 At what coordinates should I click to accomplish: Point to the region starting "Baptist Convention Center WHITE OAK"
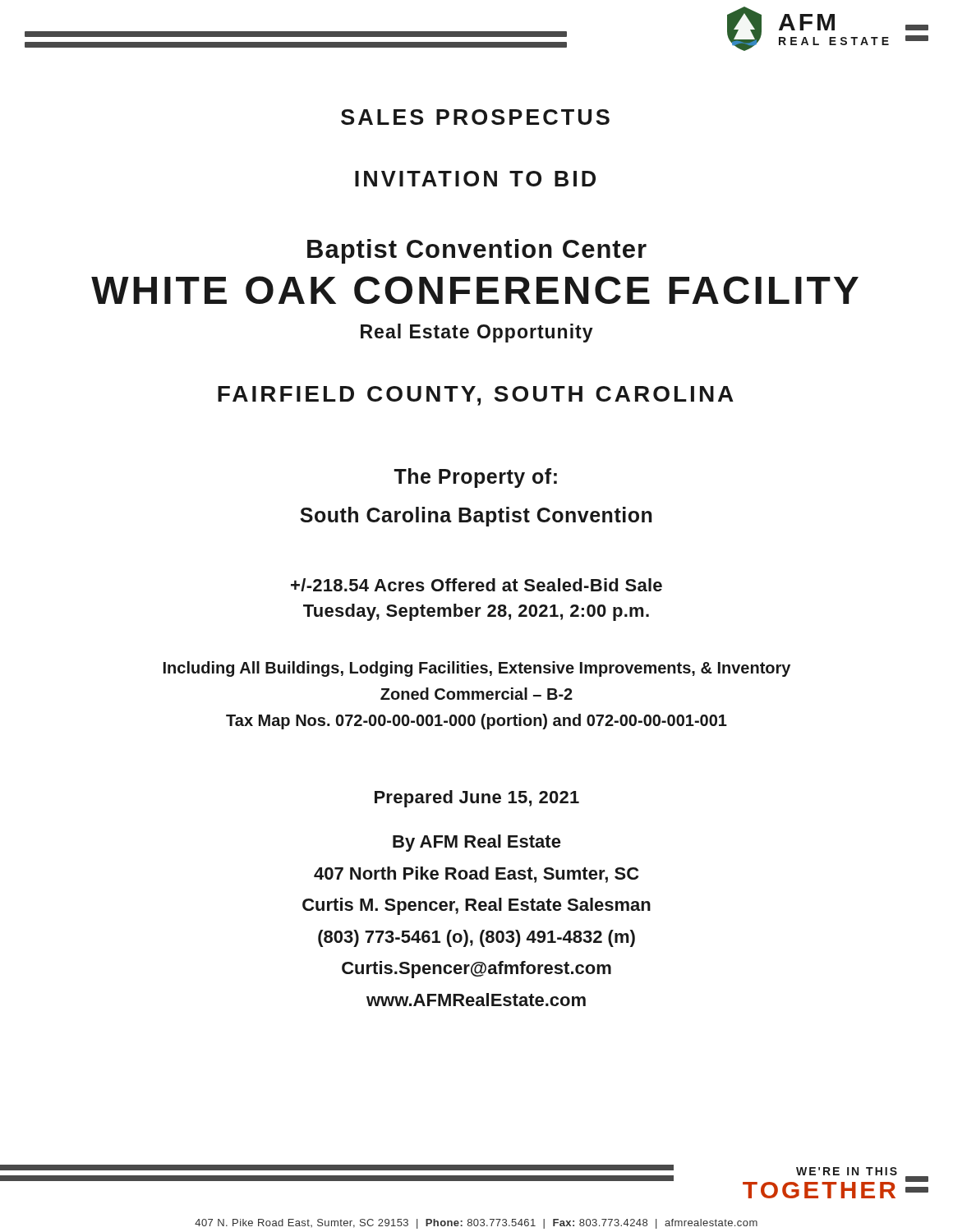[x=476, y=289]
